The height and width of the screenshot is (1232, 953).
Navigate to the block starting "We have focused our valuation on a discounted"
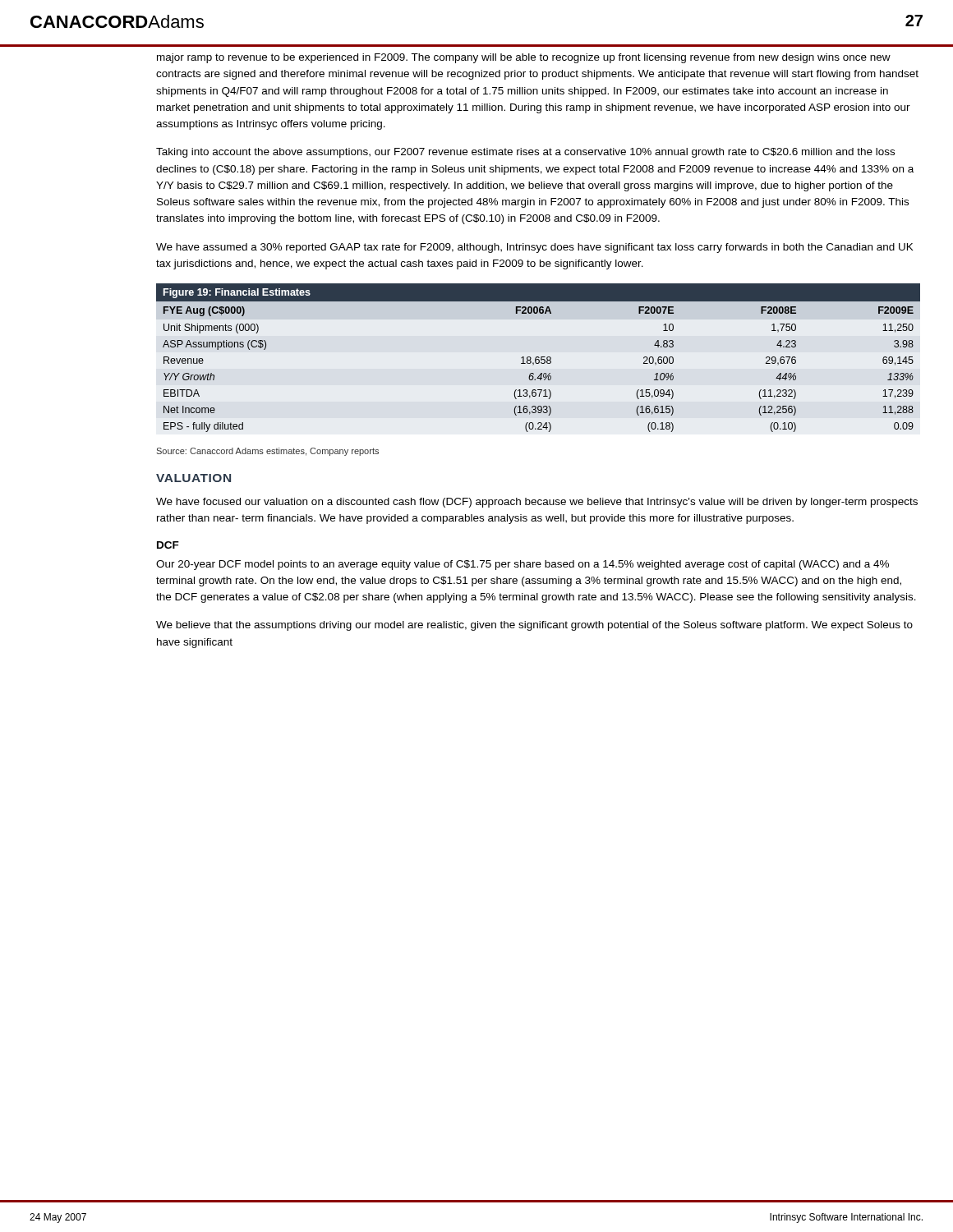pyautogui.click(x=537, y=510)
